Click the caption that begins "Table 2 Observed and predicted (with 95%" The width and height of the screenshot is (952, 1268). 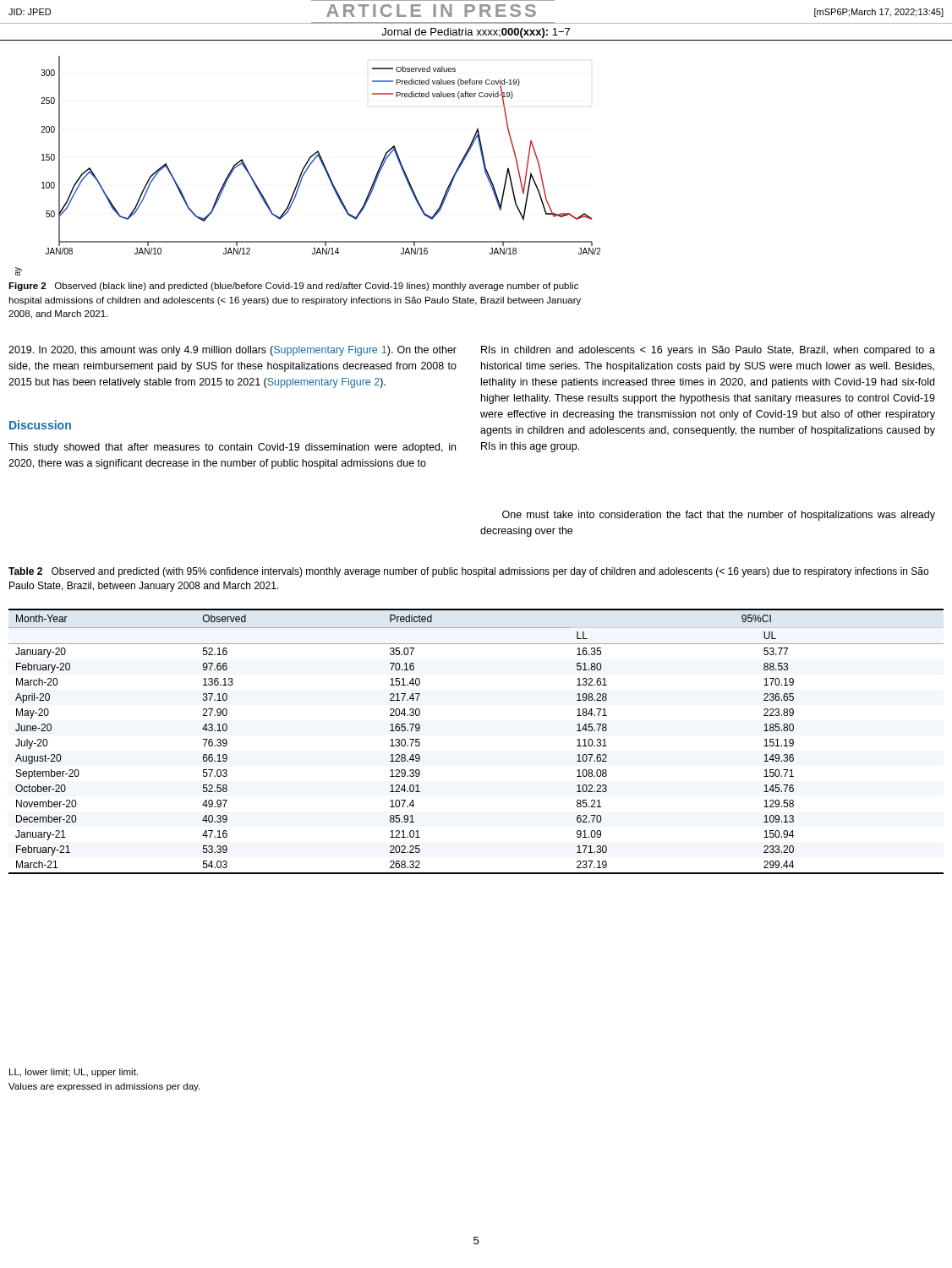tap(469, 579)
